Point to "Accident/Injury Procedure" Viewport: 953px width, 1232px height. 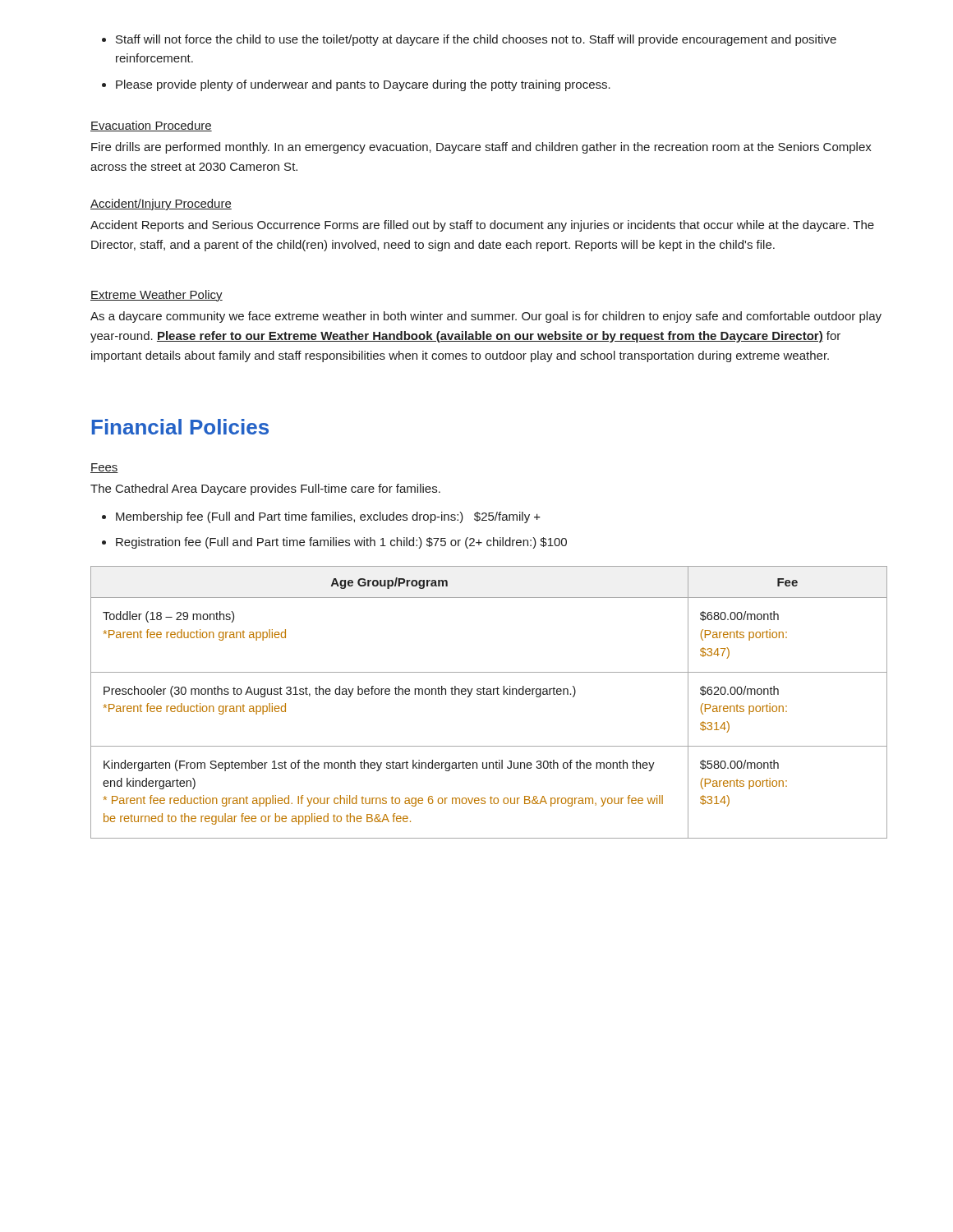pos(161,205)
